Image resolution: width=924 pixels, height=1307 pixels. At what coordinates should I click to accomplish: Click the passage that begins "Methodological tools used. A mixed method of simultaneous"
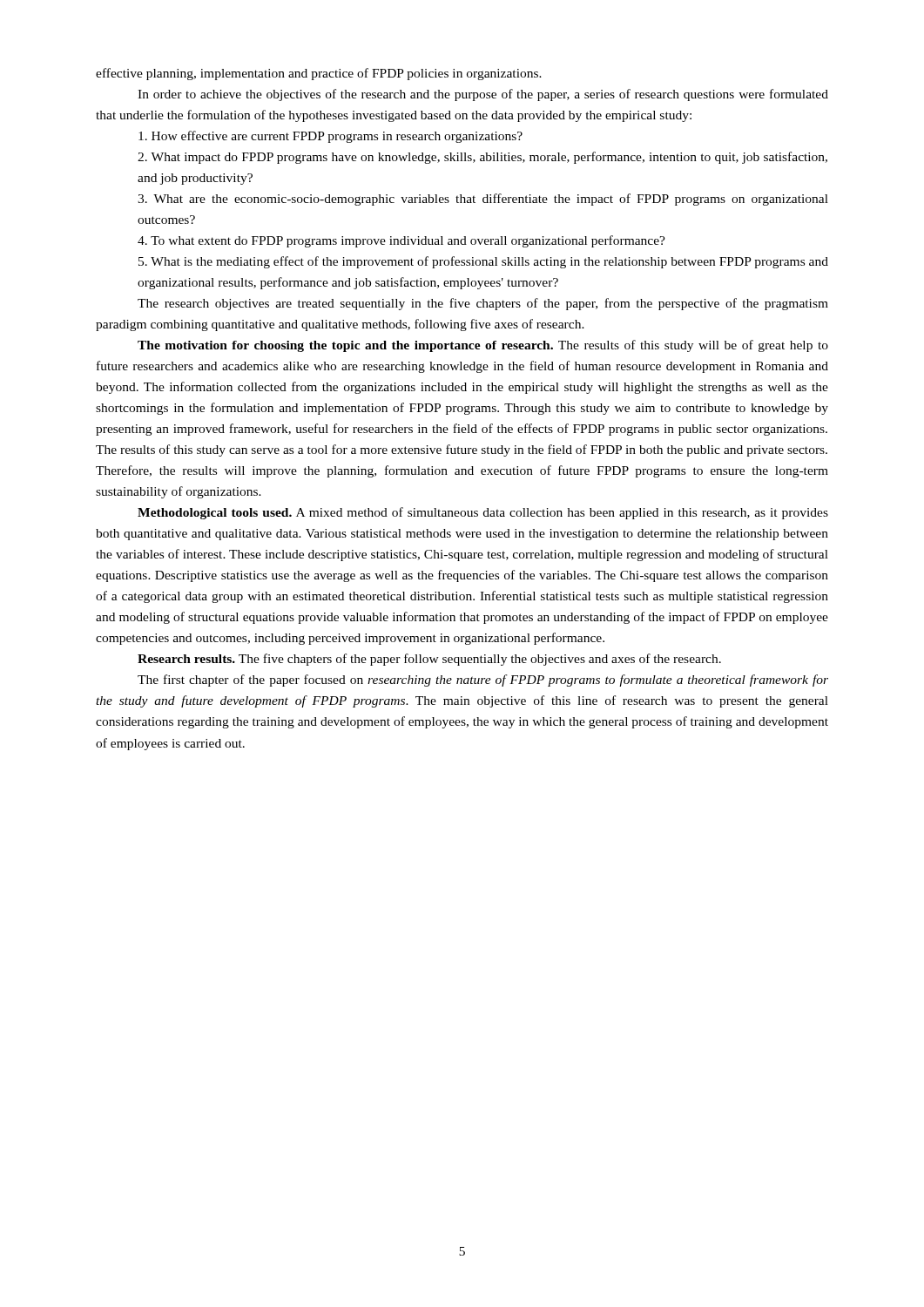point(462,575)
